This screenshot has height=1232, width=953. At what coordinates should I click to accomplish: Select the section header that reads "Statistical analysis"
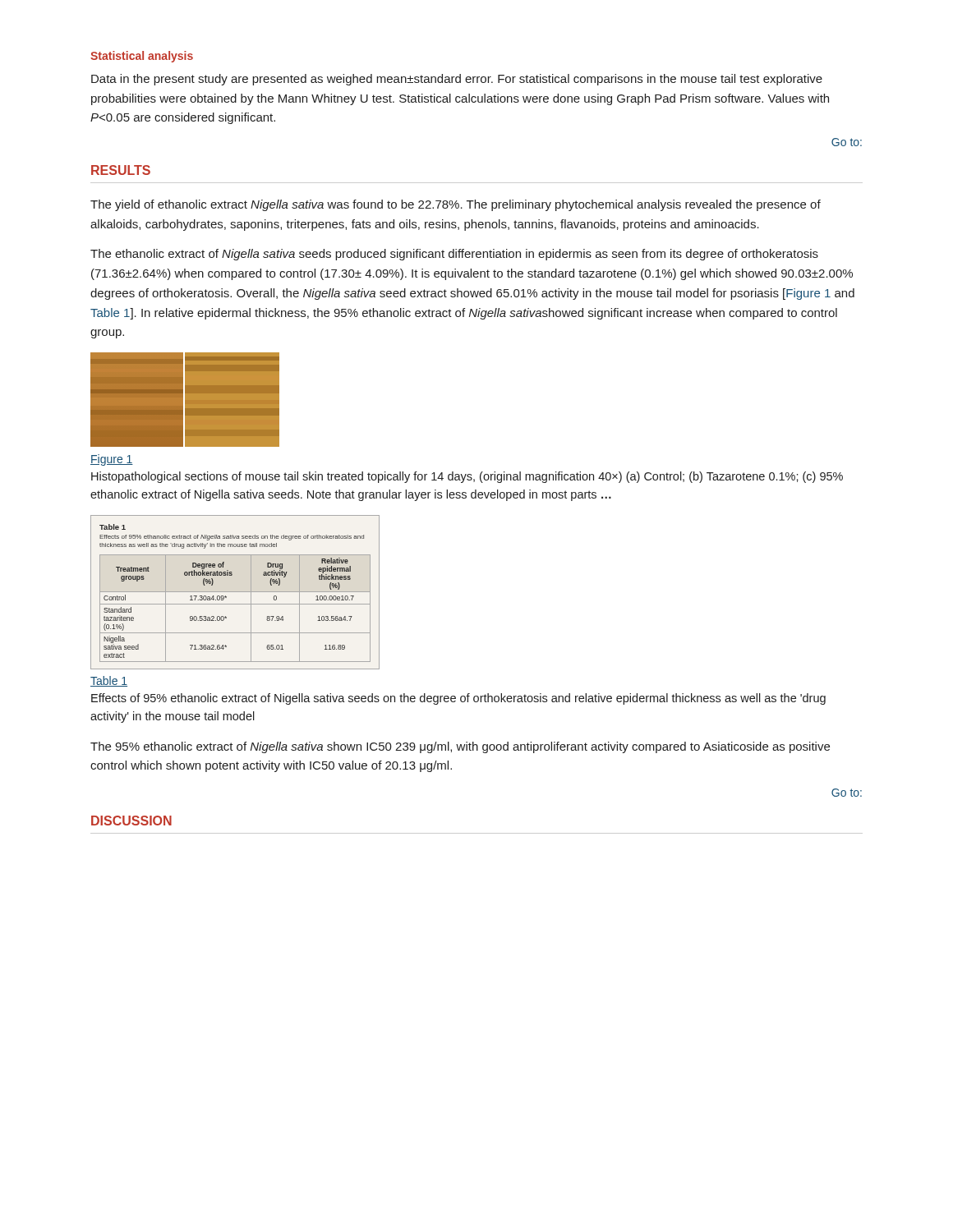coord(142,56)
